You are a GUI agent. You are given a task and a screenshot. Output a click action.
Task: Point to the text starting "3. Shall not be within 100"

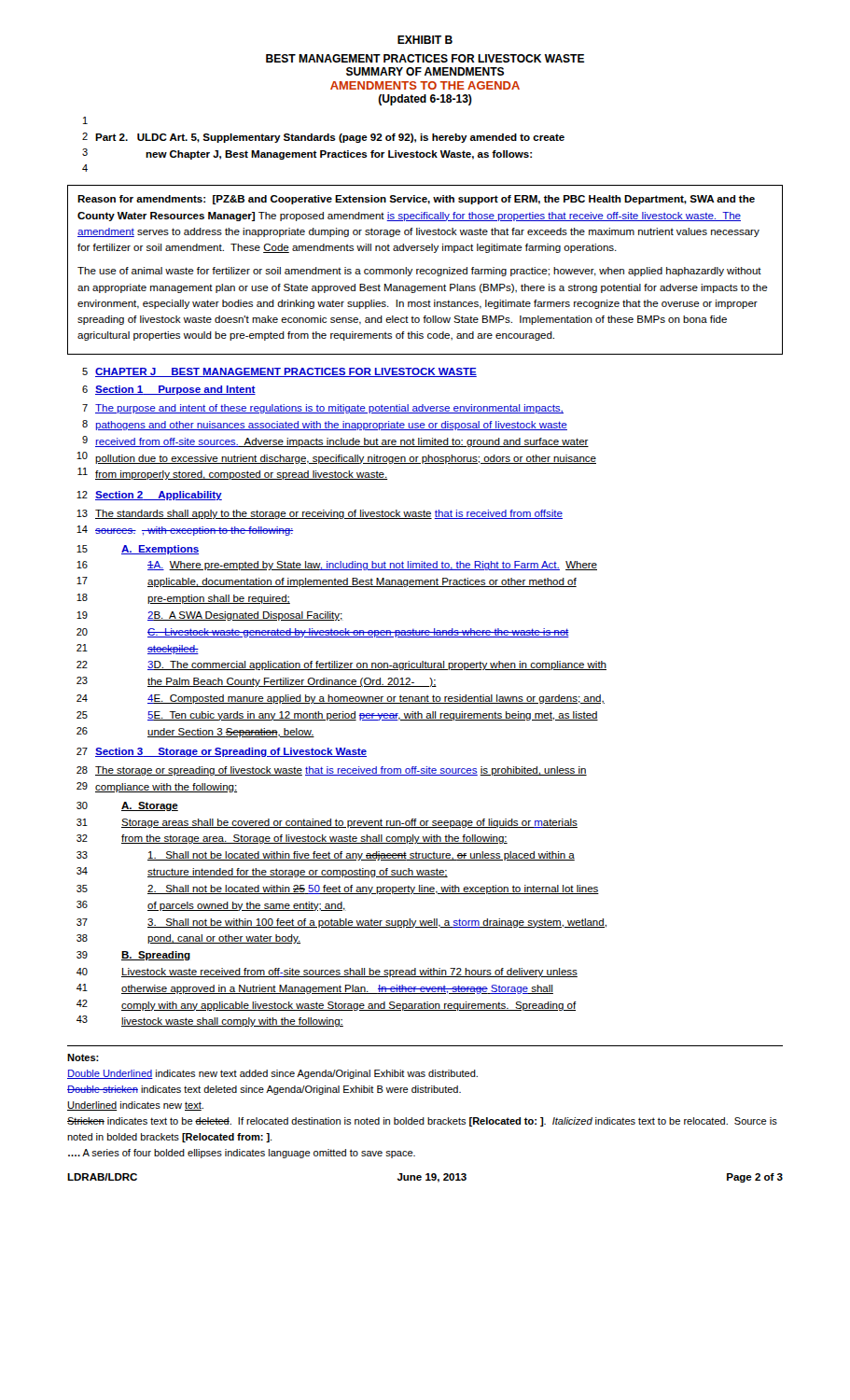tap(377, 930)
